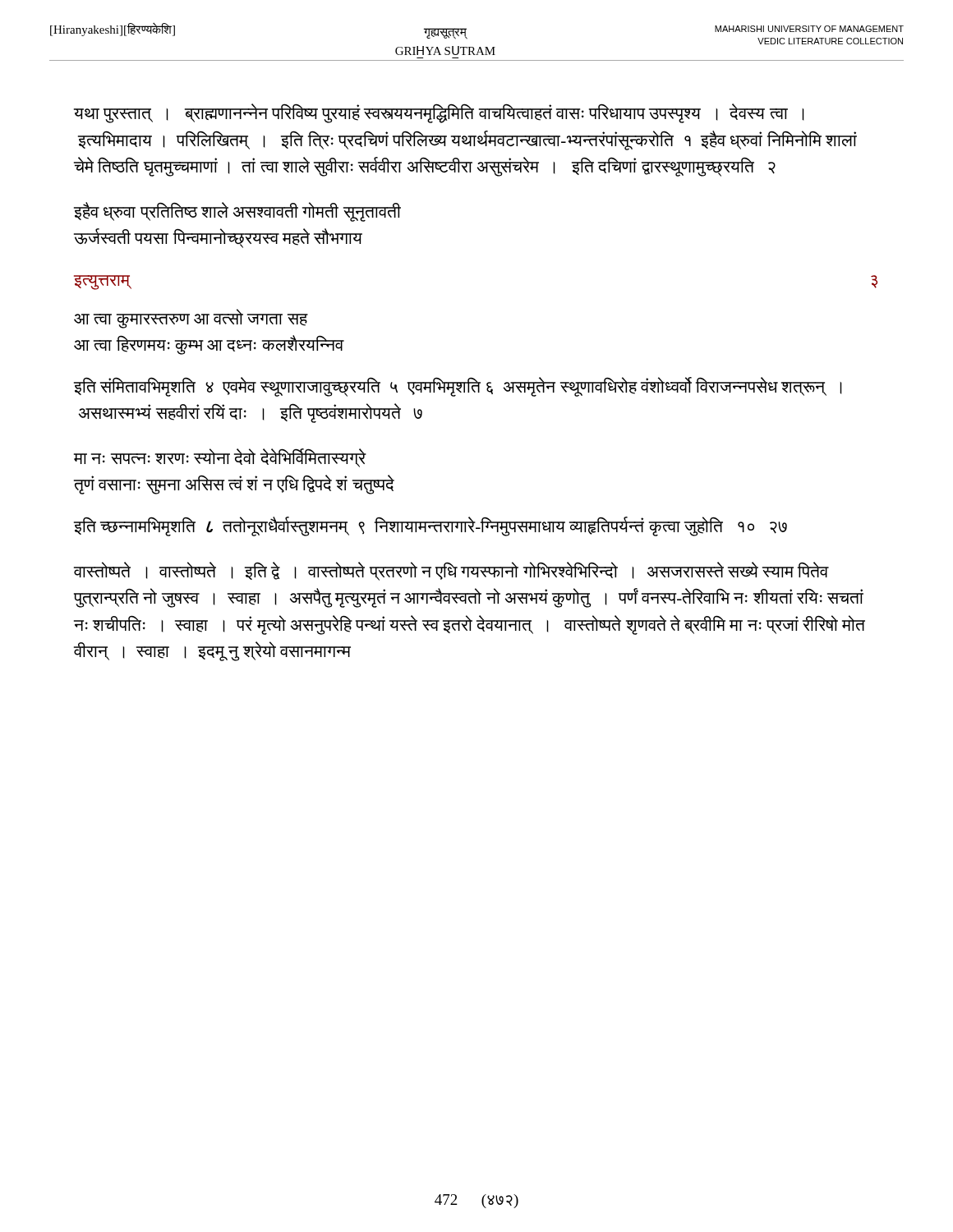Viewport: 953px width, 1232px height.
Task: Point to the block beginning "वास्तोष्पते । वास्तोष्पते । इति"
Action: [470, 611]
